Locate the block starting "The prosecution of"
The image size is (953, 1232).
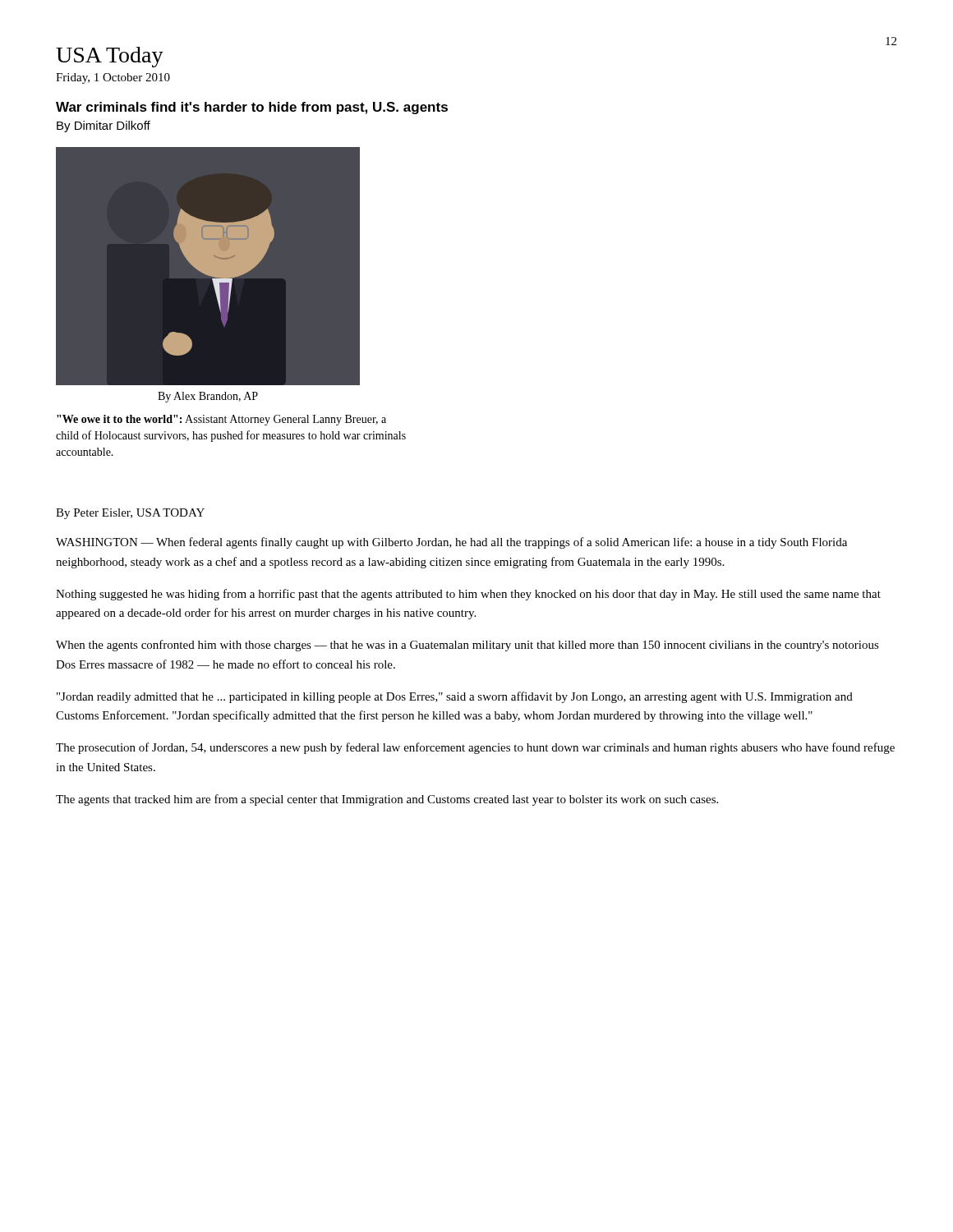pos(475,757)
